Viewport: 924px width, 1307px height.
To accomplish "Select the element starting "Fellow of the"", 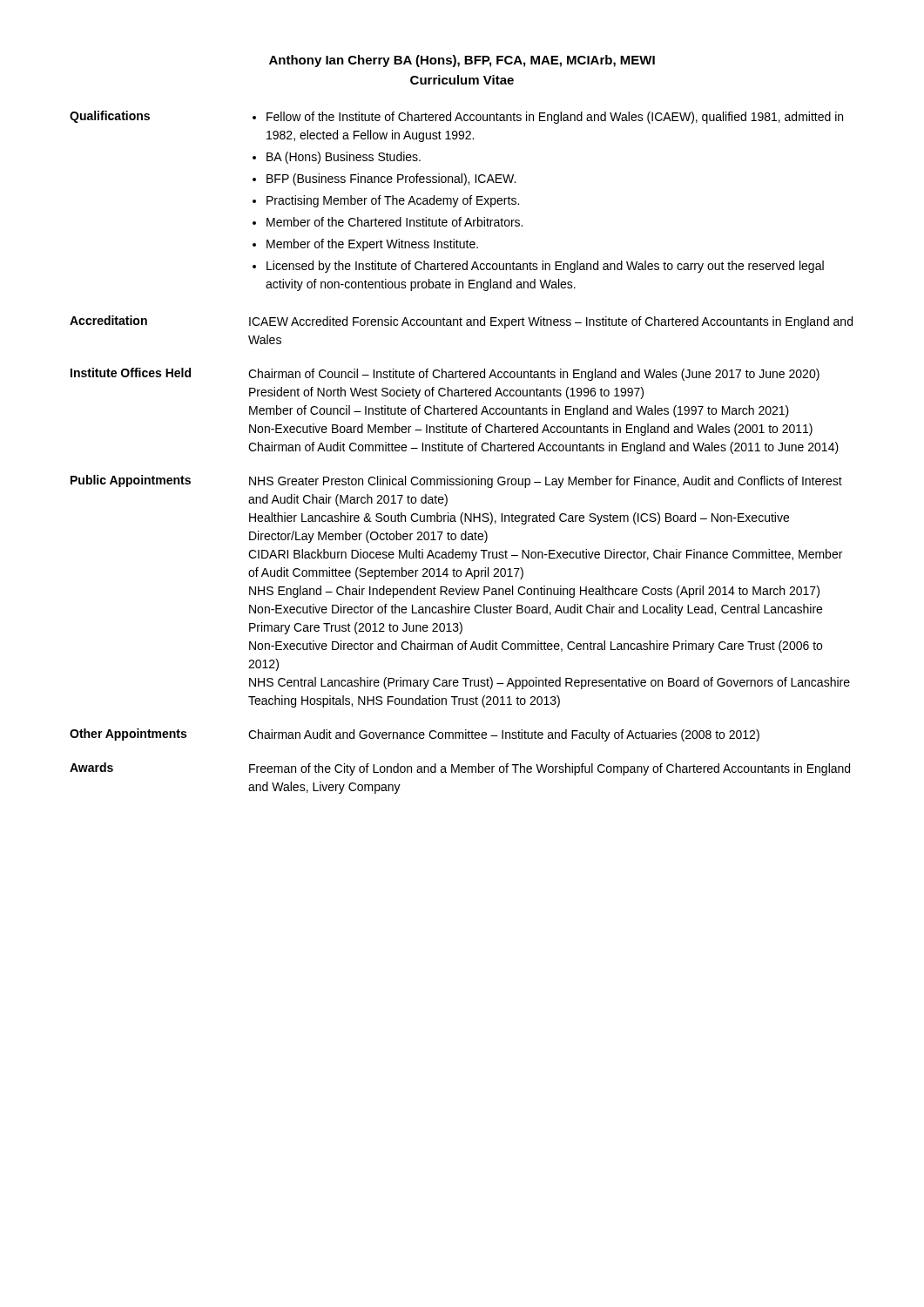I will tap(548, 118).
